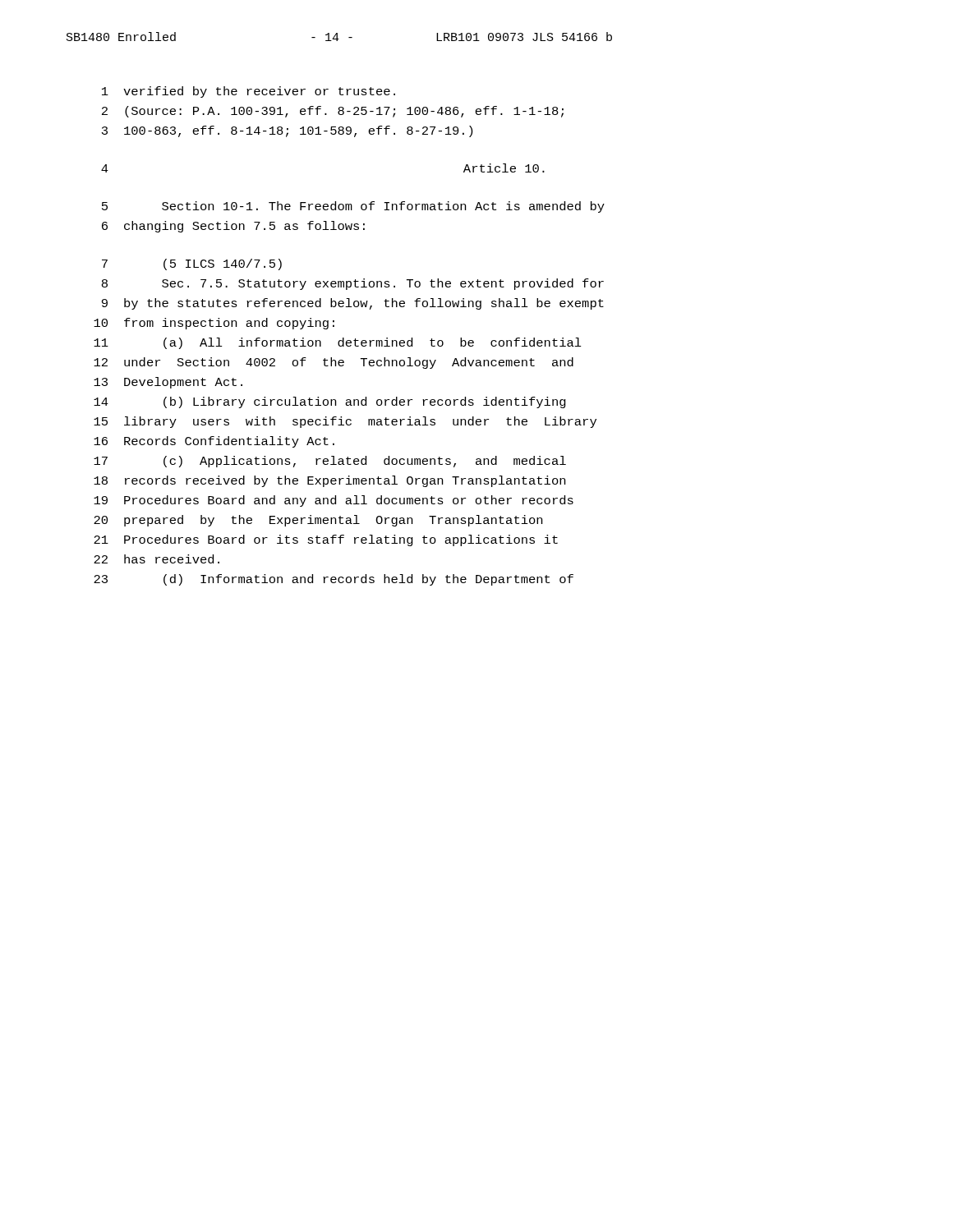953x1232 pixels.
Task: Find the block on this page that starts "1 verified by the"
Action: pos(476,336)
